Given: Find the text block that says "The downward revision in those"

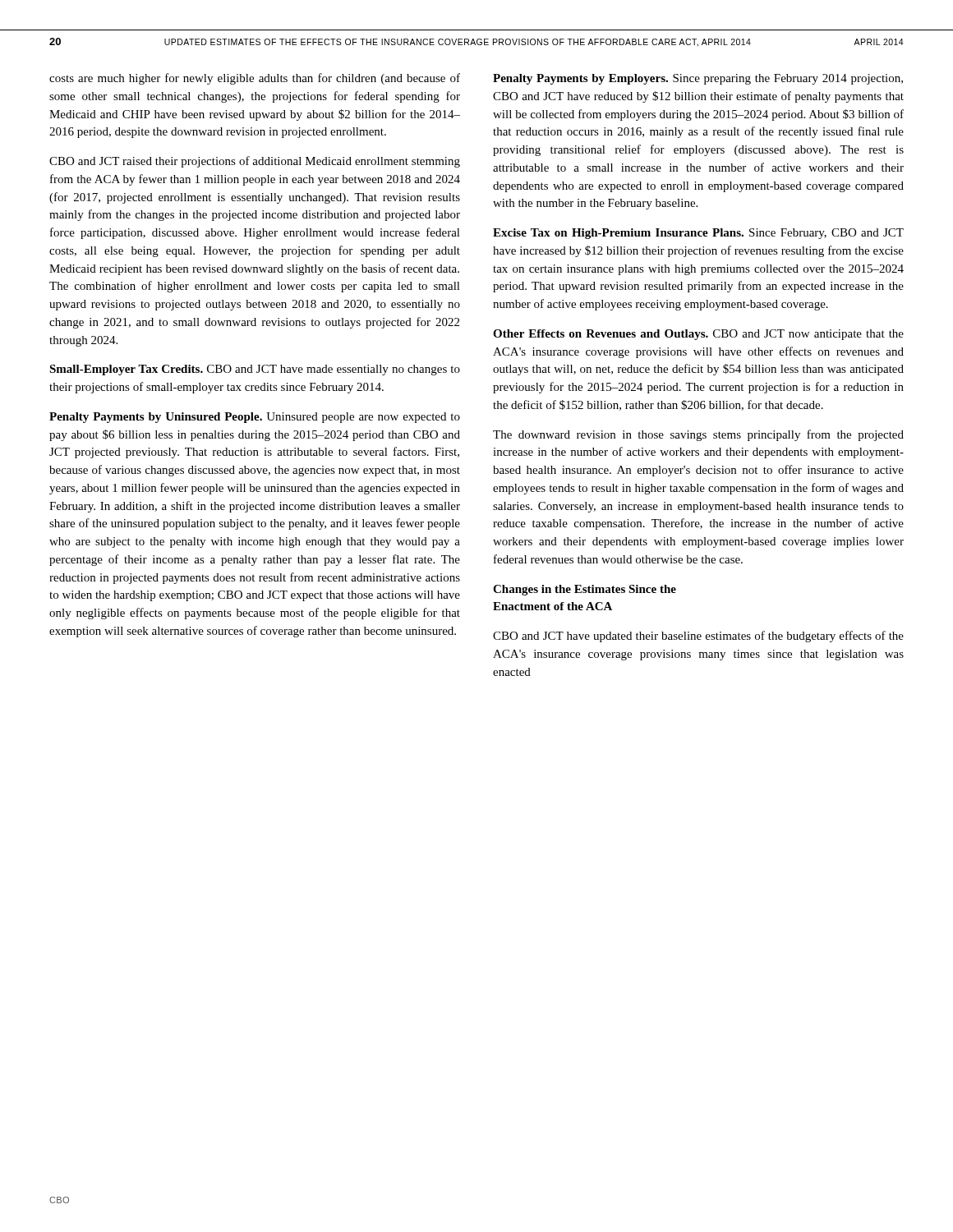Looking at the screenshot, I should point(698,497).
